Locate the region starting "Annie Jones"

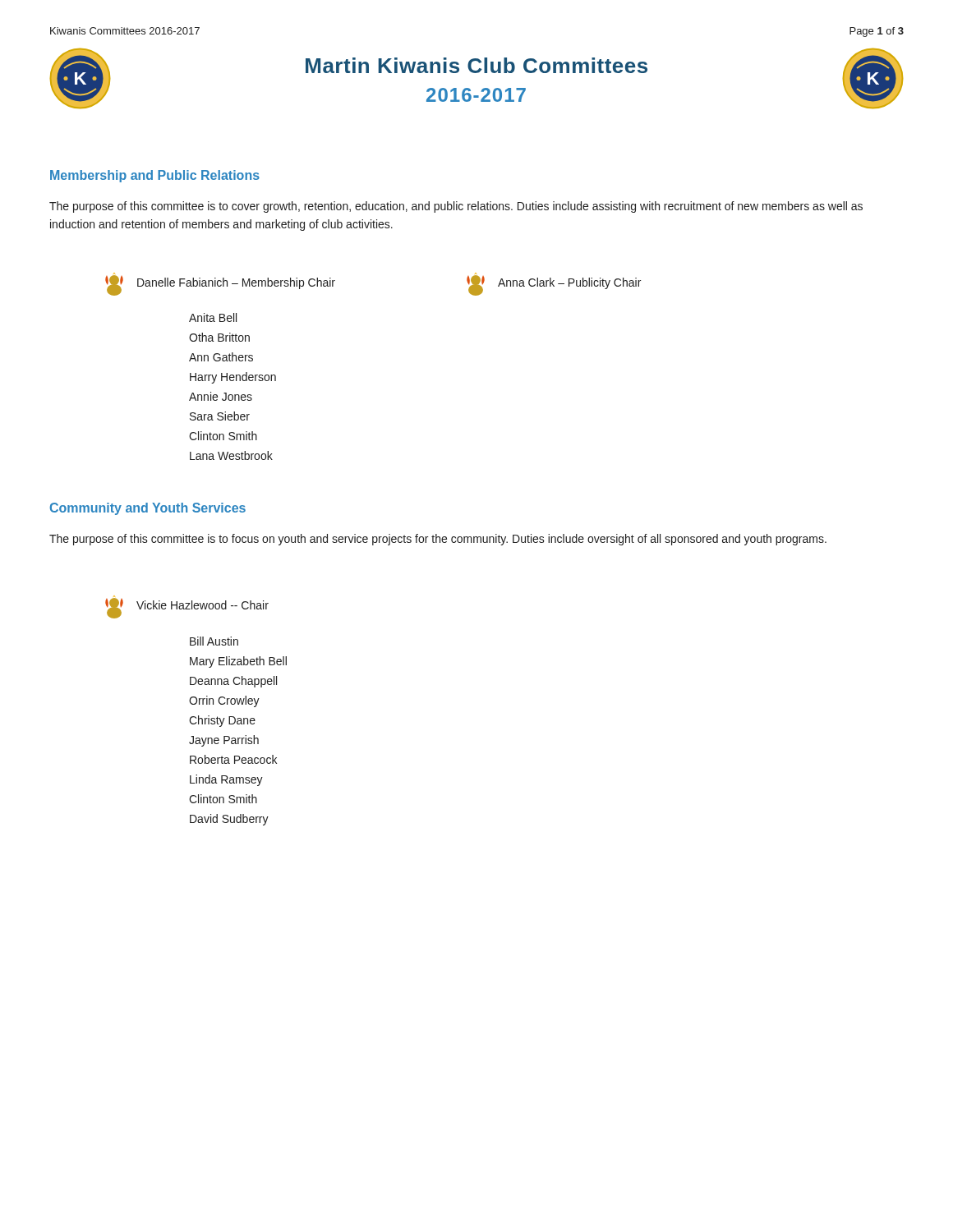[x=221, y=397]
